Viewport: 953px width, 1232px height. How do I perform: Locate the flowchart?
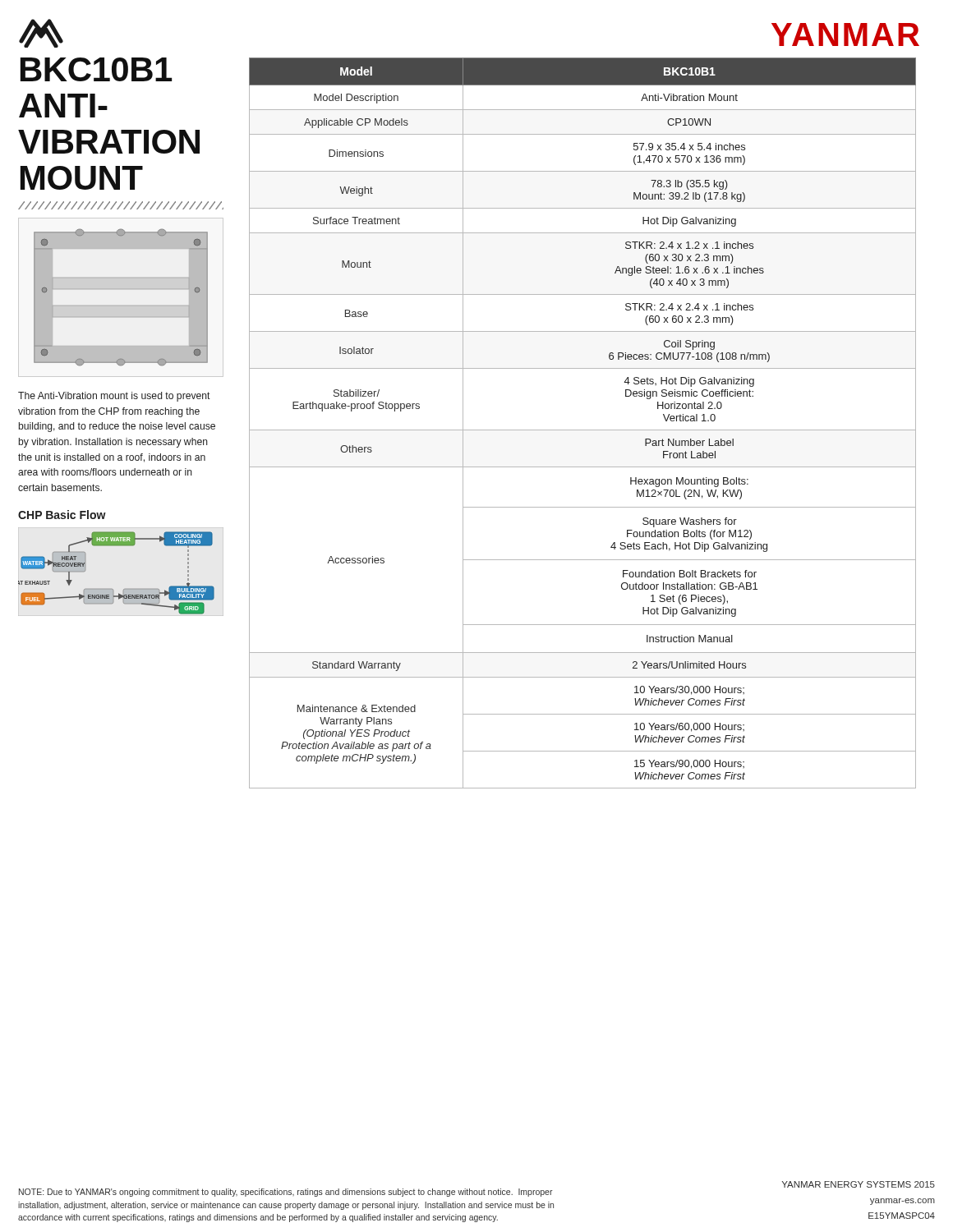[121, 572]
